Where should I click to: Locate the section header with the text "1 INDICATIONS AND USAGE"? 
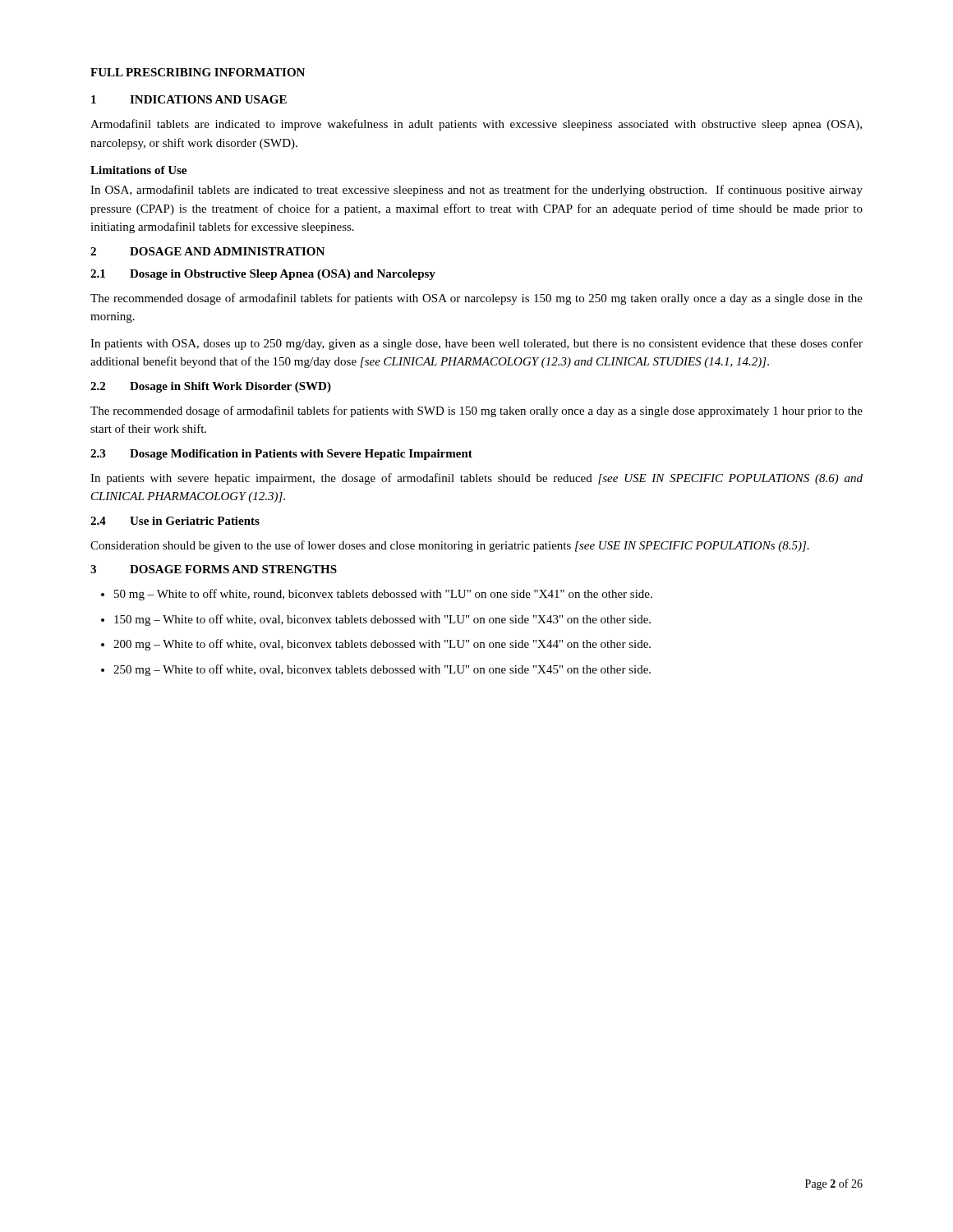(189, 99)
